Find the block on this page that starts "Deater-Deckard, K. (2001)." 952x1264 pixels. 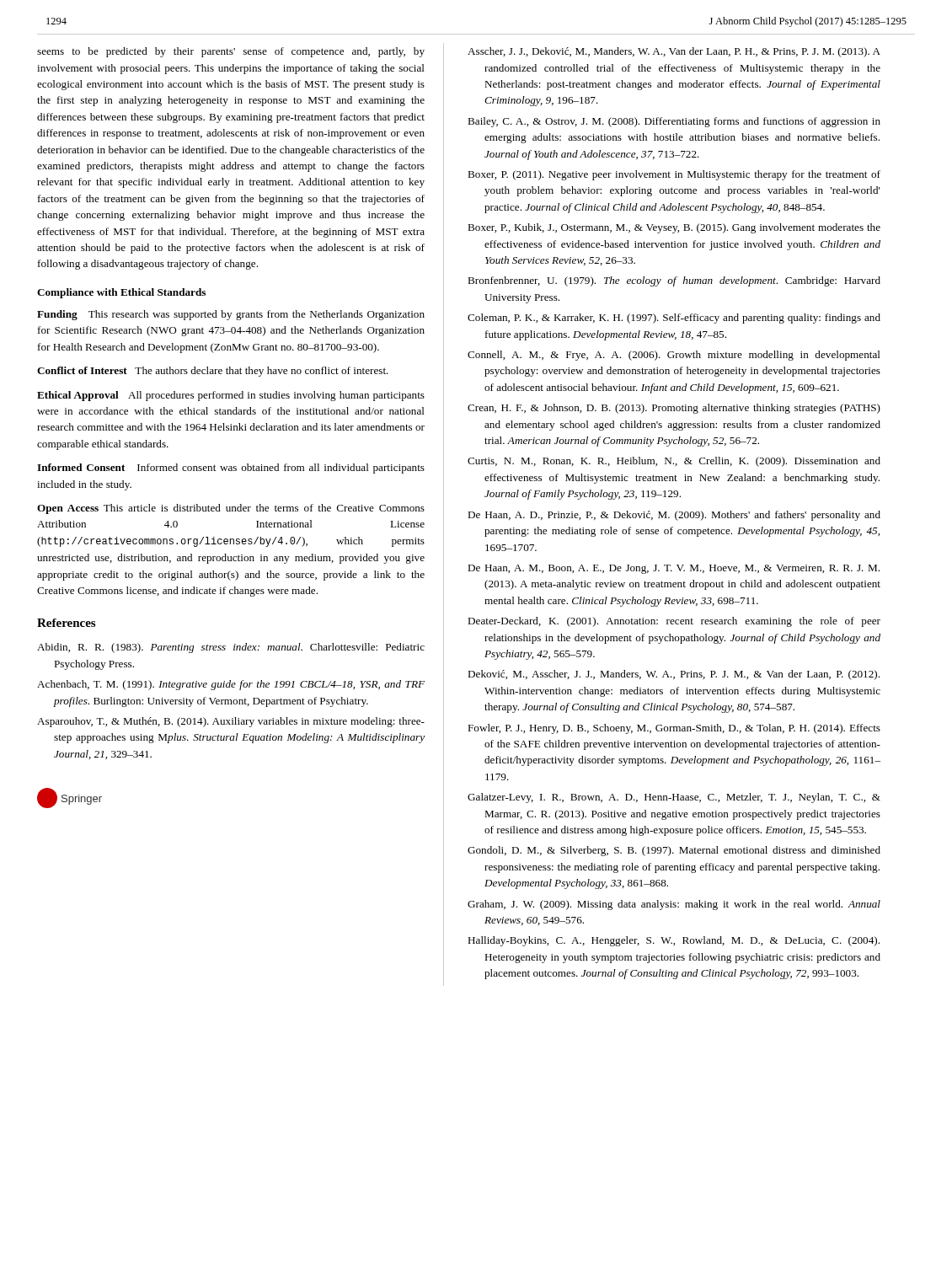(674, 637)
